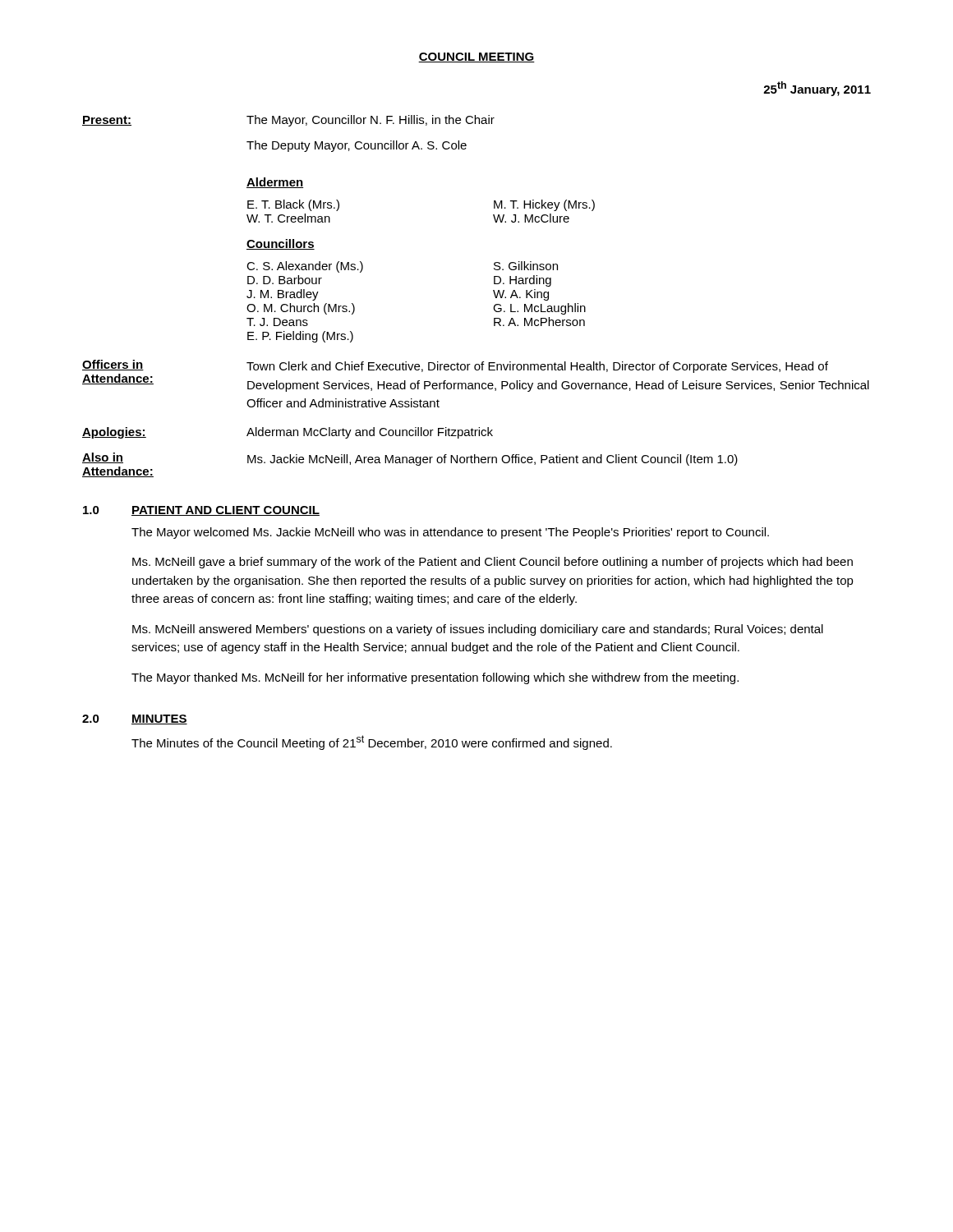Navigate to the passage starting "Present: The Mayor, Councillor N. F."
The width and height of the screenshot is (953, 1232).
pyautogui.click(x=476, y=138)
